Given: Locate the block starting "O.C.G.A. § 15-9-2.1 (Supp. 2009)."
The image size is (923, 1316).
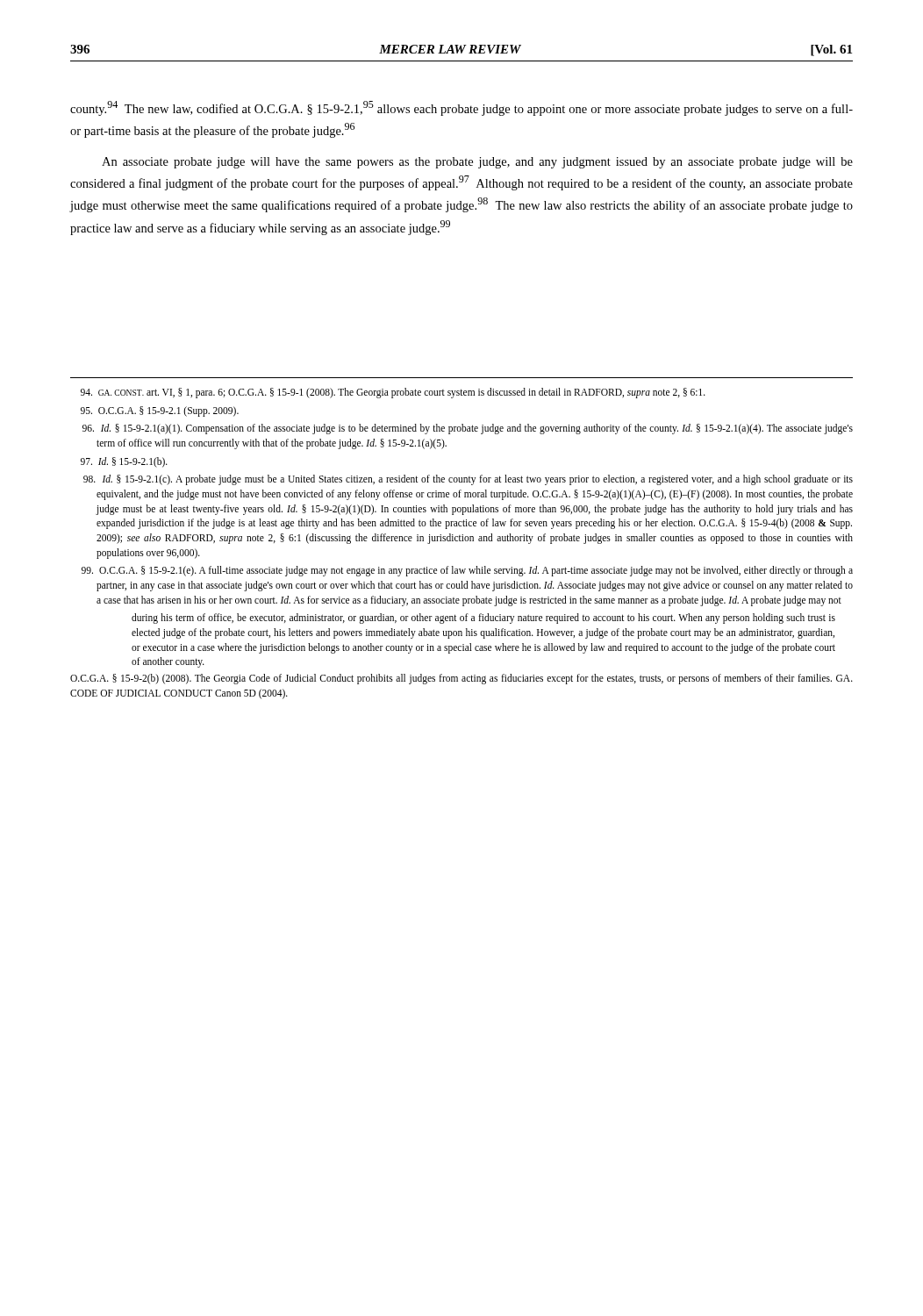Looking at the screenshot, I should pyautogui.click(x=160, y=411).
